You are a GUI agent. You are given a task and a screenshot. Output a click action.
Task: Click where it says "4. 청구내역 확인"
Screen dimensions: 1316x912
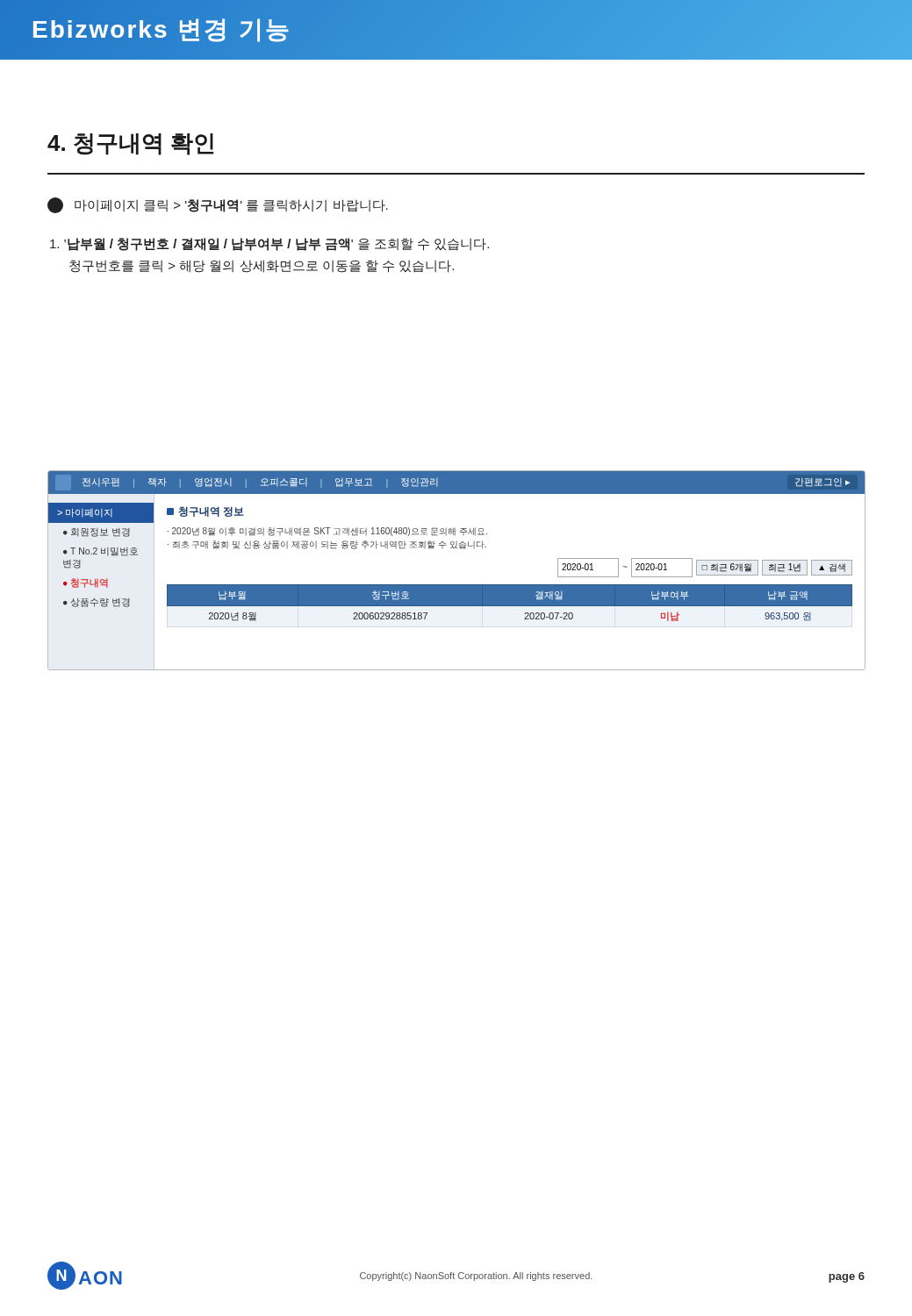[x=132, y=143]
